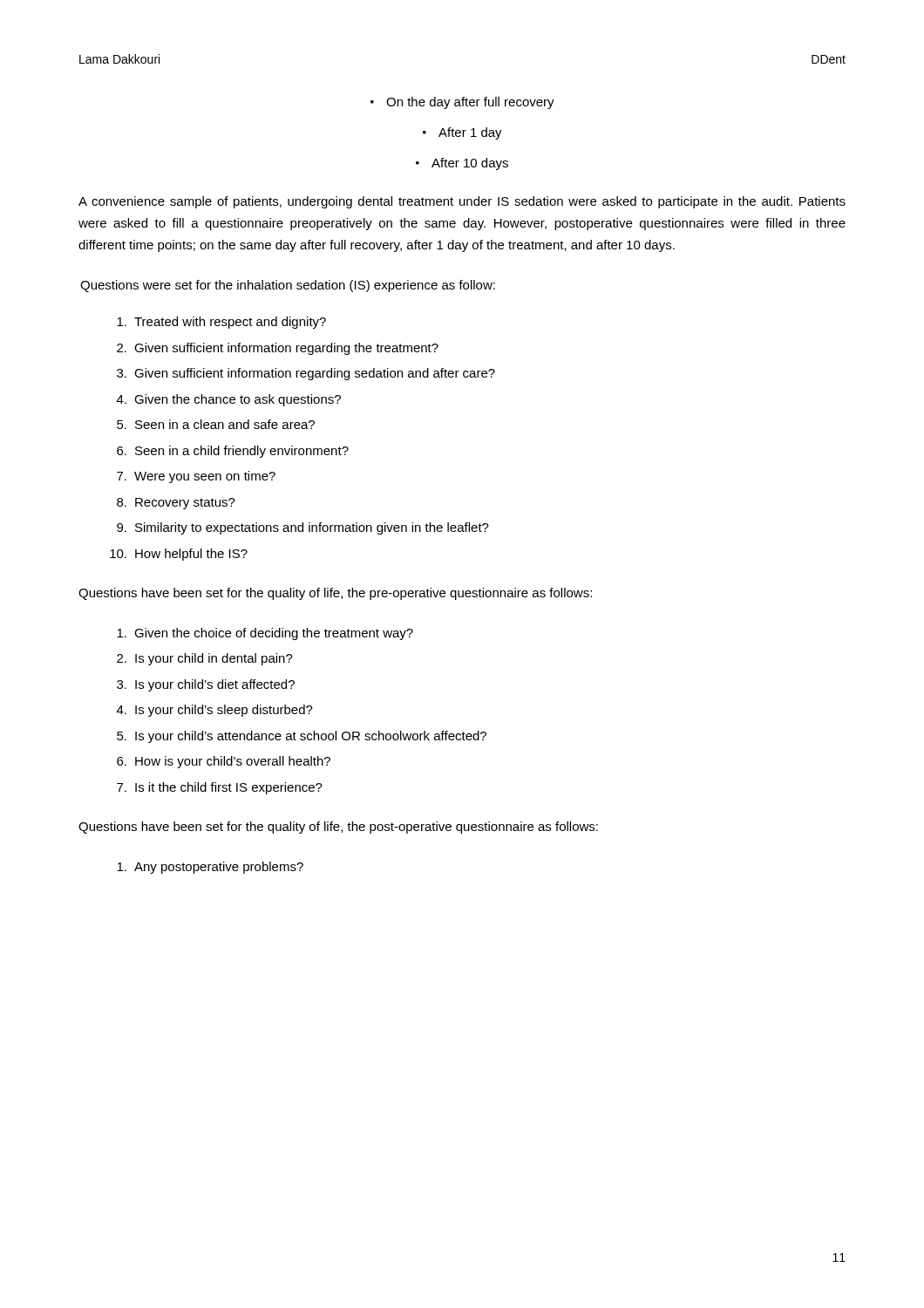
Task: Find "3.Is your child’s diet affected?" on this page
Action: tap(200, 684)
